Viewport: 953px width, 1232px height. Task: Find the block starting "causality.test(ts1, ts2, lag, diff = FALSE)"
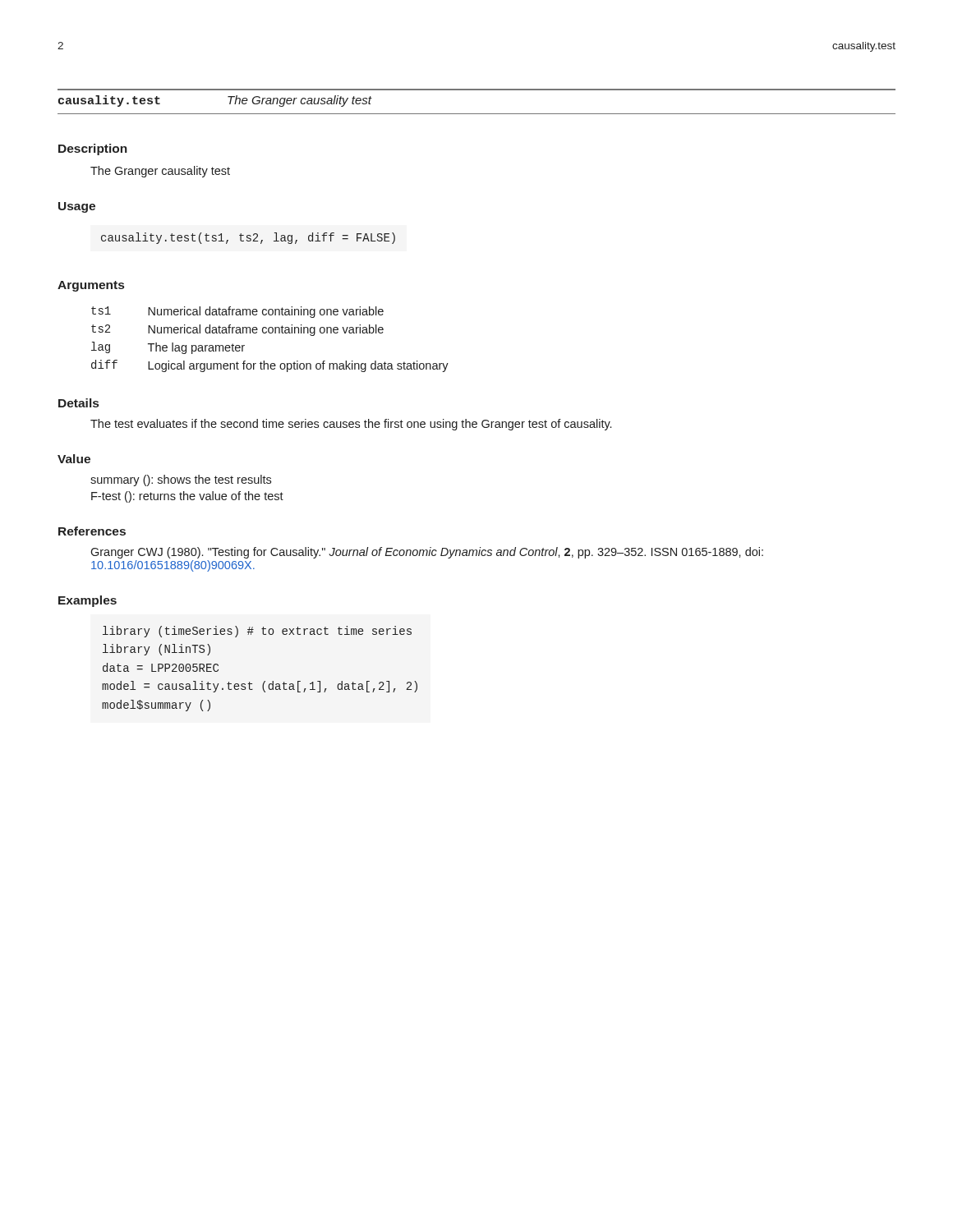pos(249,238)
